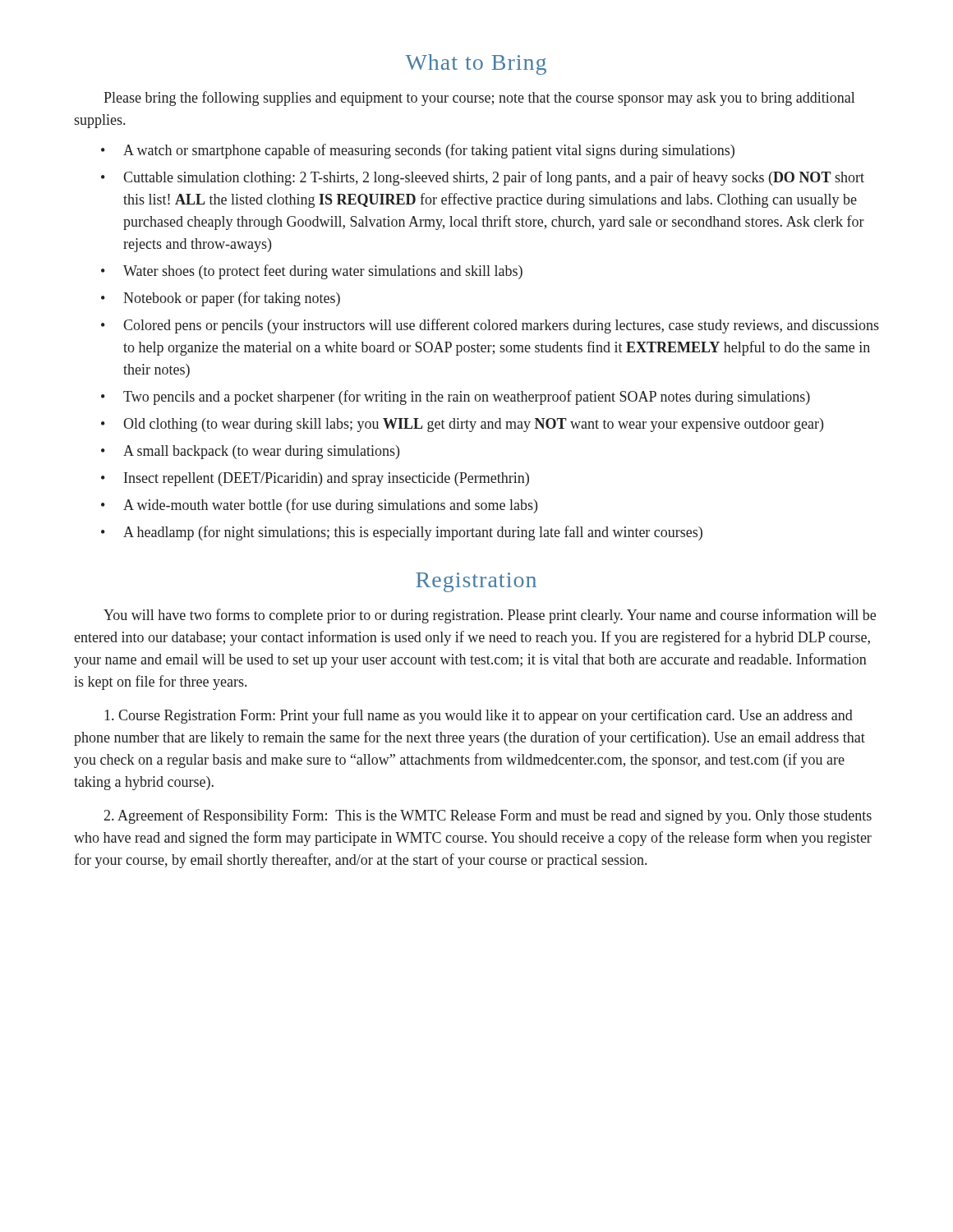Where is the passage that starts "A small backpack (to wear"?
The height and width of the screenshot is (1232, 953).
[x=262, y=451]
